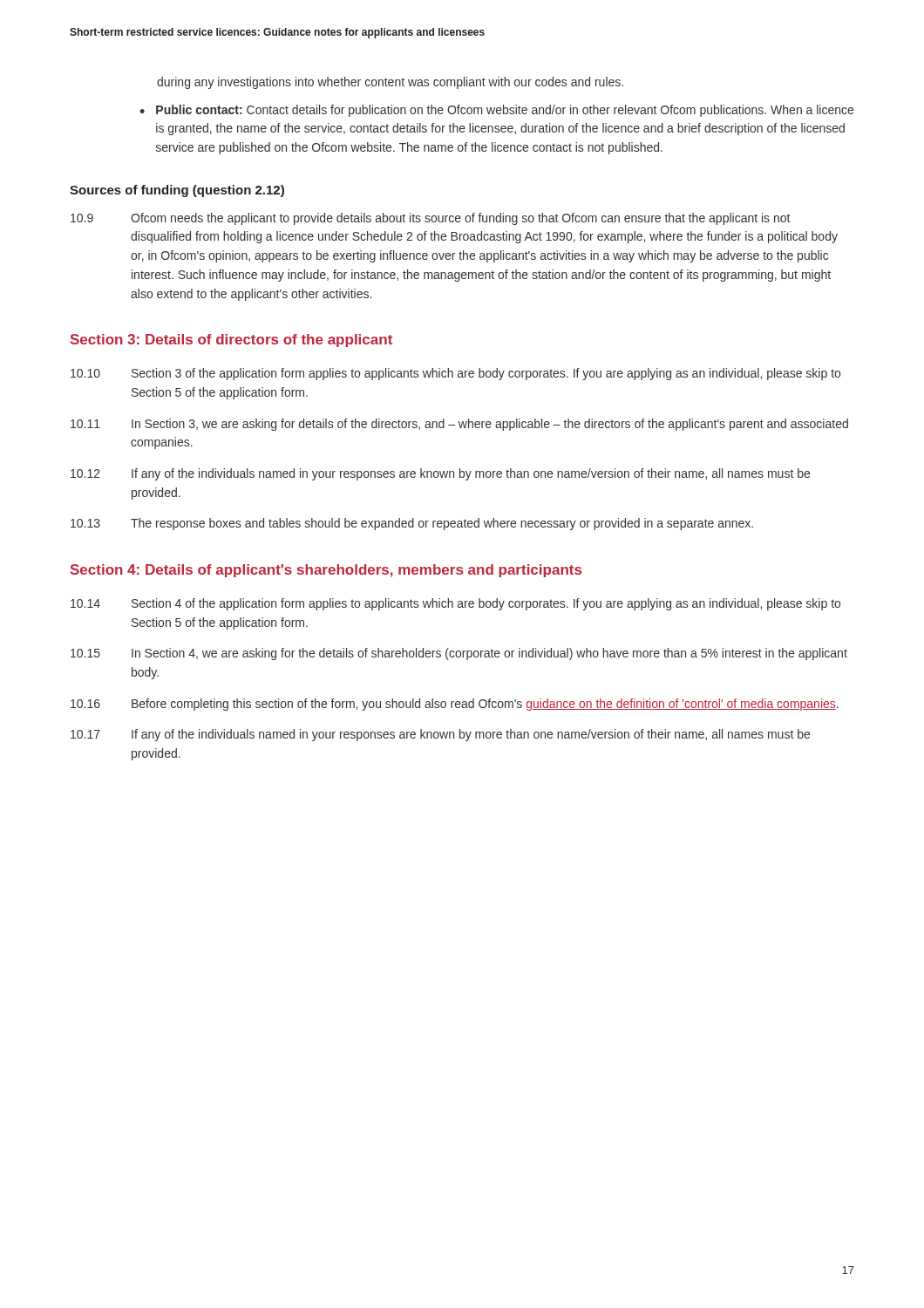The image size is (924, 1308).
Task: Locate the text starting "12 If any of the individuals named in"
Action: point(462,484)
